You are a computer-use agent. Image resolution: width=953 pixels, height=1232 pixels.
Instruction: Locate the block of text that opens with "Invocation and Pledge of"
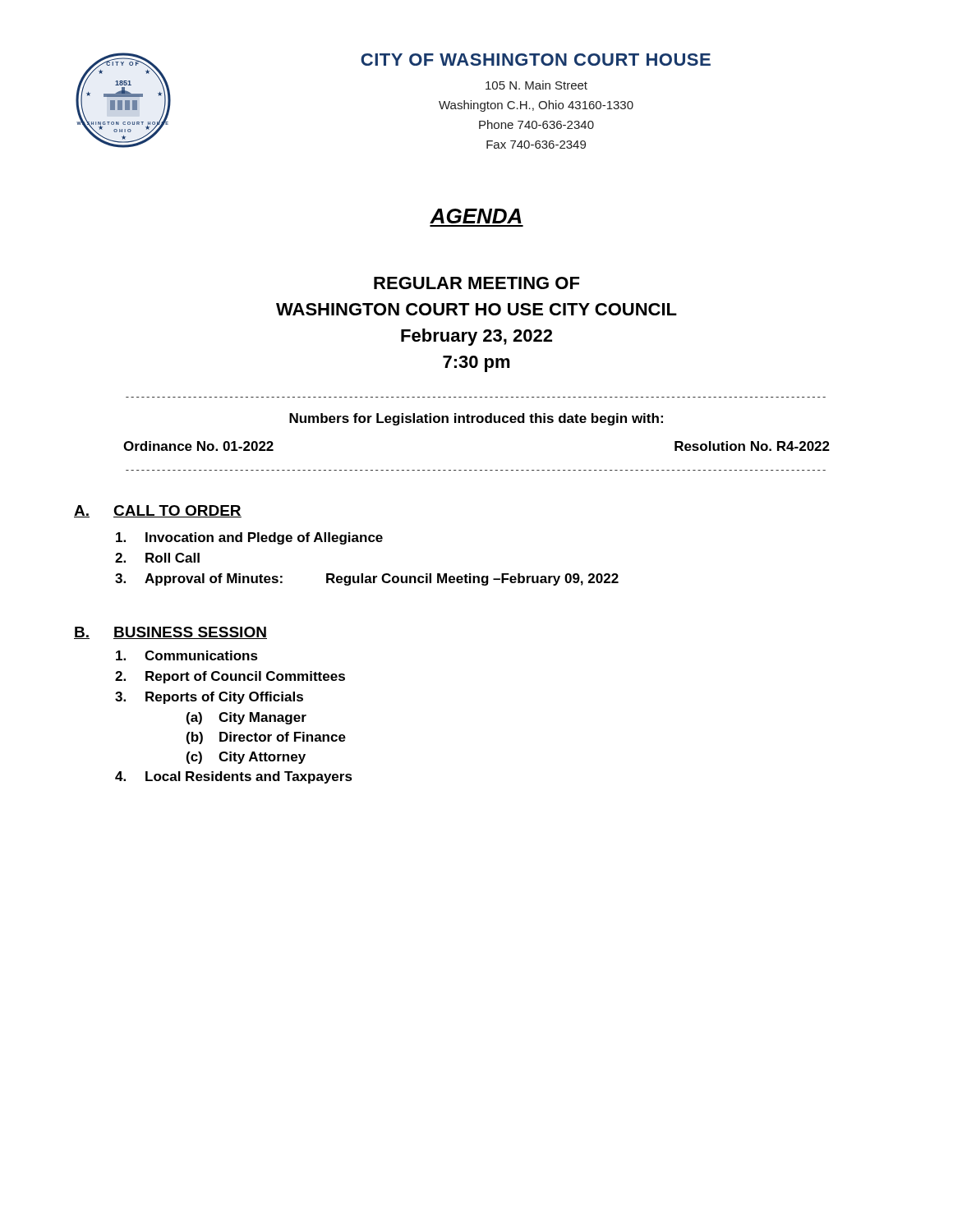pos(249,538)
